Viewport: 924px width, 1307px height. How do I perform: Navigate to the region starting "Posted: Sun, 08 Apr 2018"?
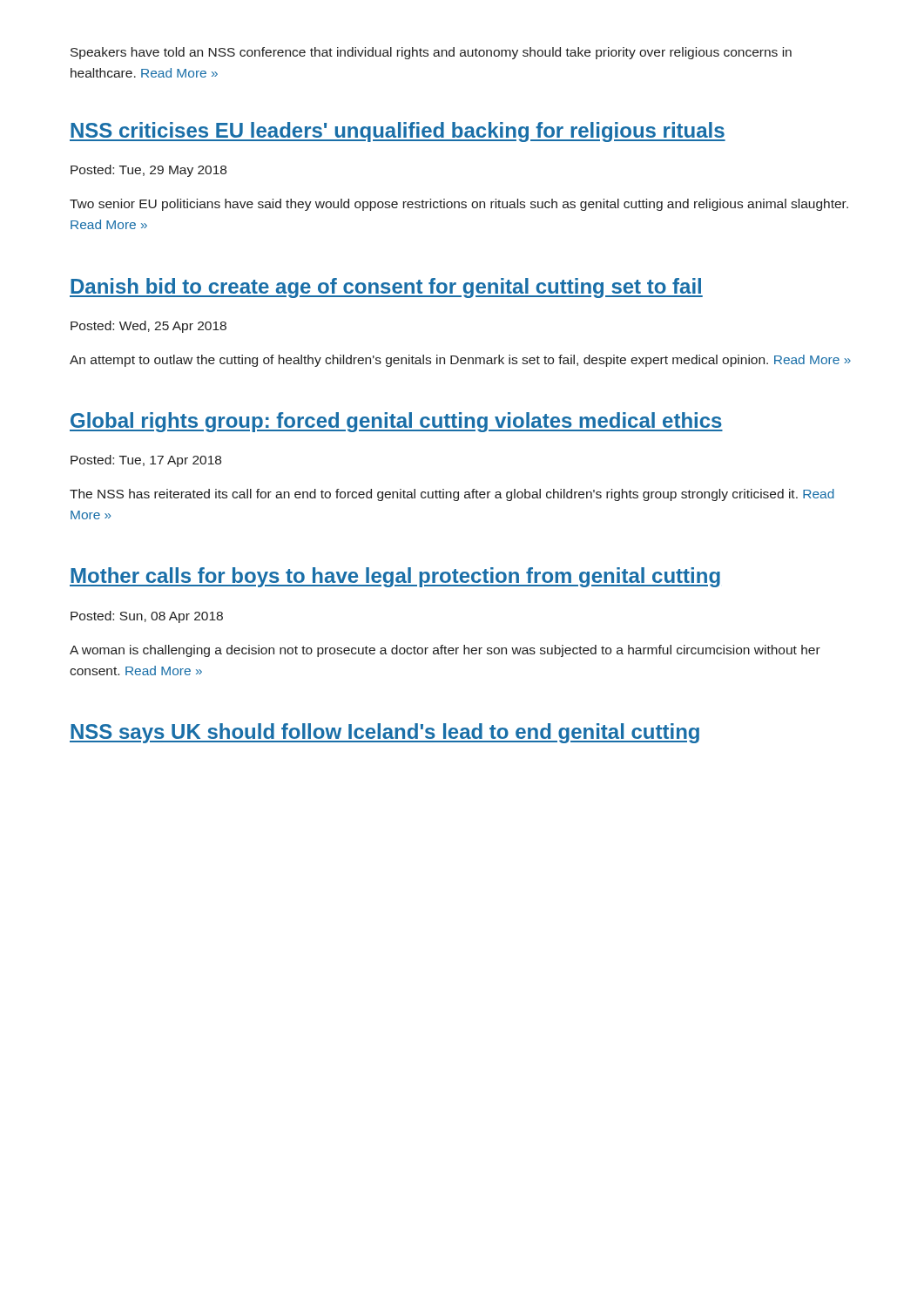(147, 617)
